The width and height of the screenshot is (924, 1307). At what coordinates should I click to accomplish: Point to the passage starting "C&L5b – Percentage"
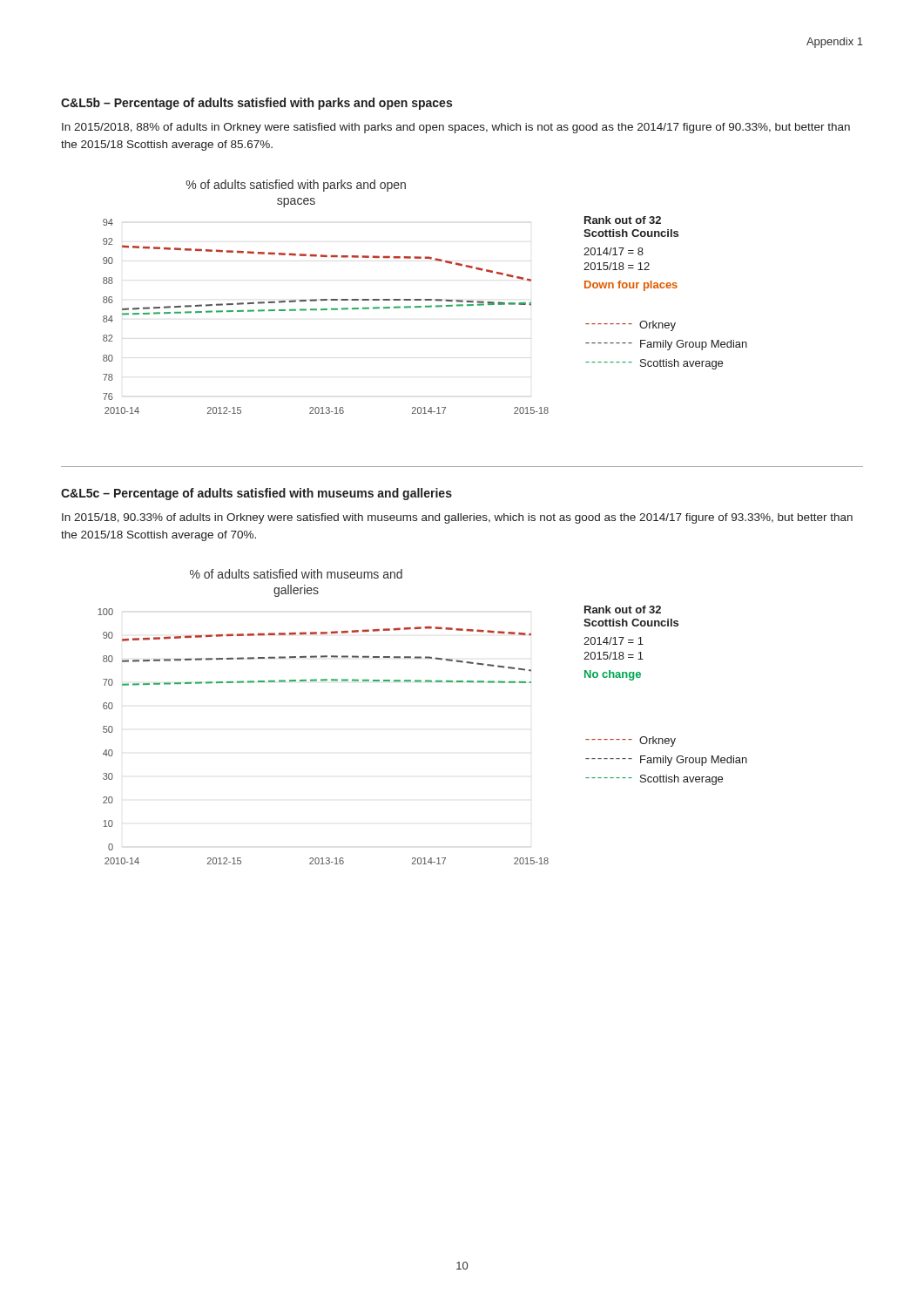point(257,103)
